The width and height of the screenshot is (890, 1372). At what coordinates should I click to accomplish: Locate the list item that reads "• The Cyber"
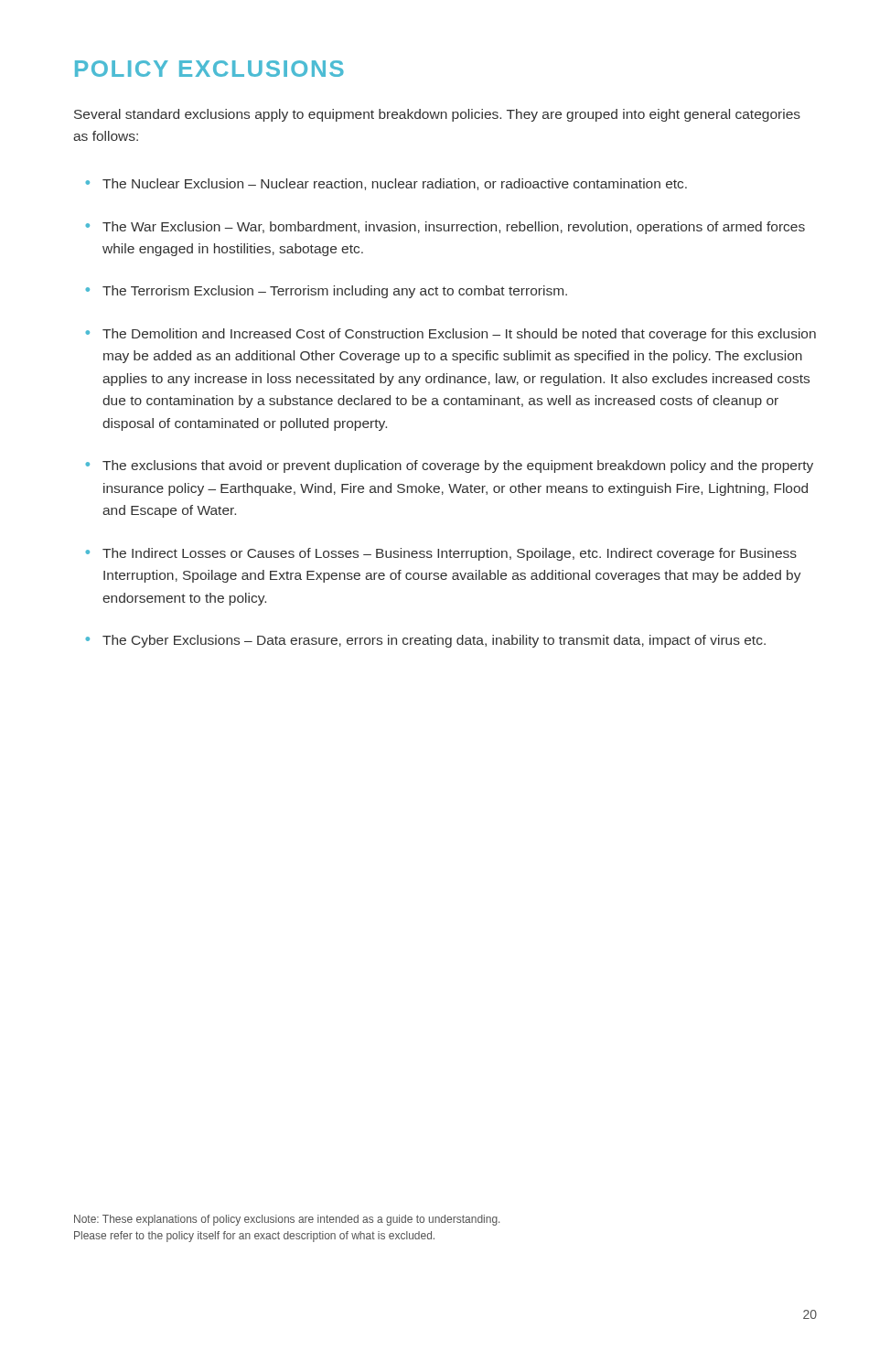point(445,641)
